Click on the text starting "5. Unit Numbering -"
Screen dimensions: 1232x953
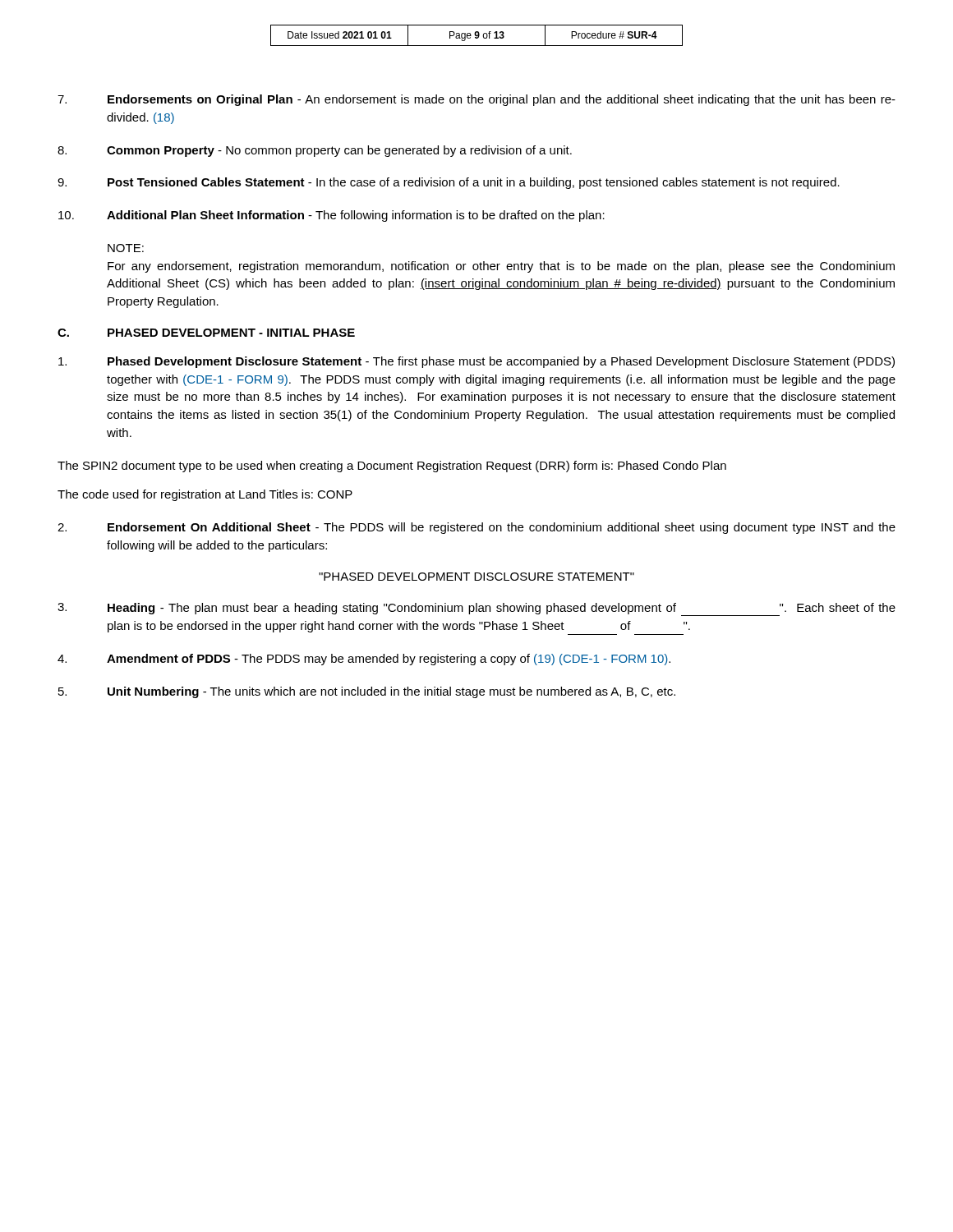(x=476, y=691)
